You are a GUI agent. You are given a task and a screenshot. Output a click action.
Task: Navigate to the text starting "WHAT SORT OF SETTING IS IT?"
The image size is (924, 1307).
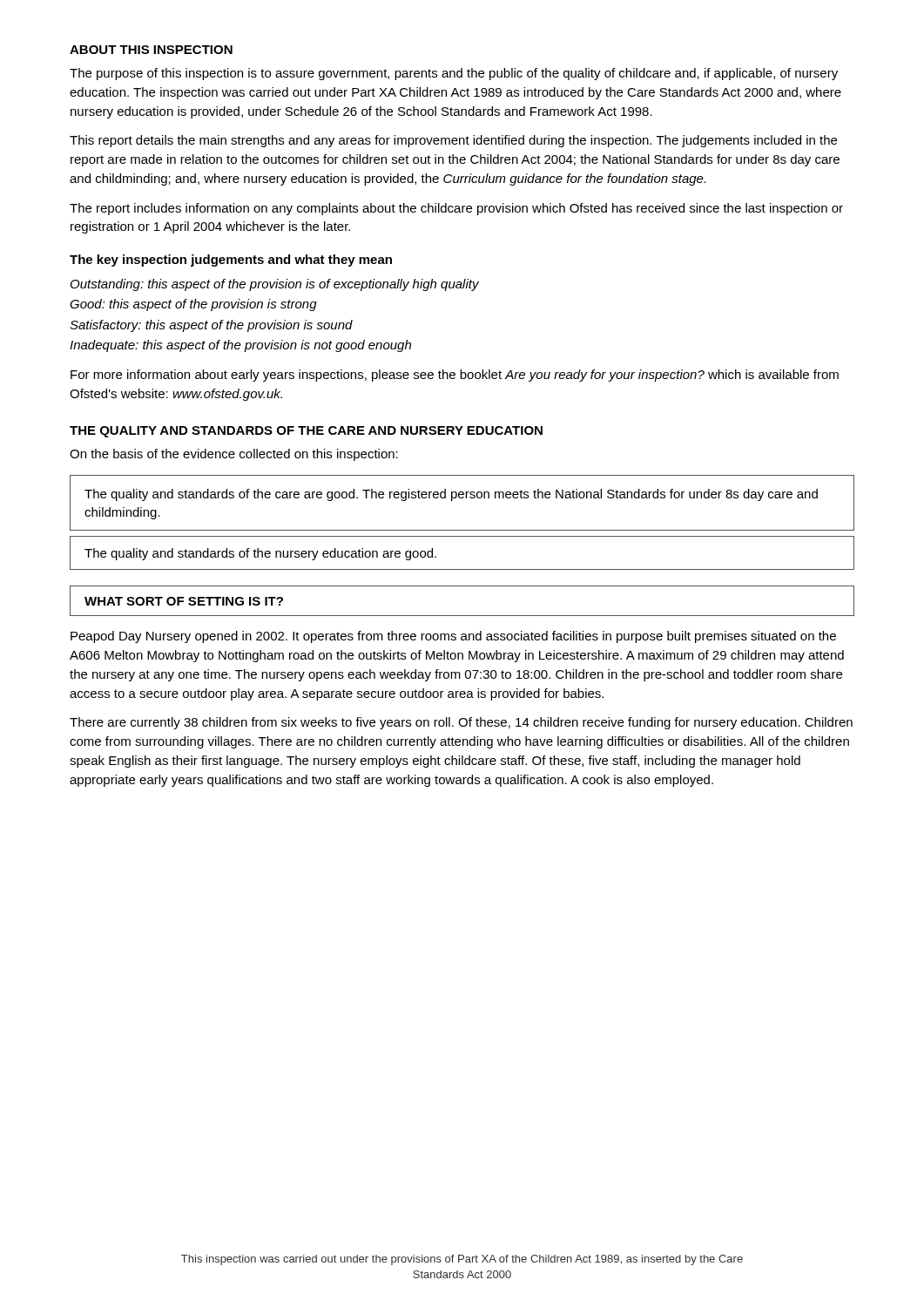184,601
